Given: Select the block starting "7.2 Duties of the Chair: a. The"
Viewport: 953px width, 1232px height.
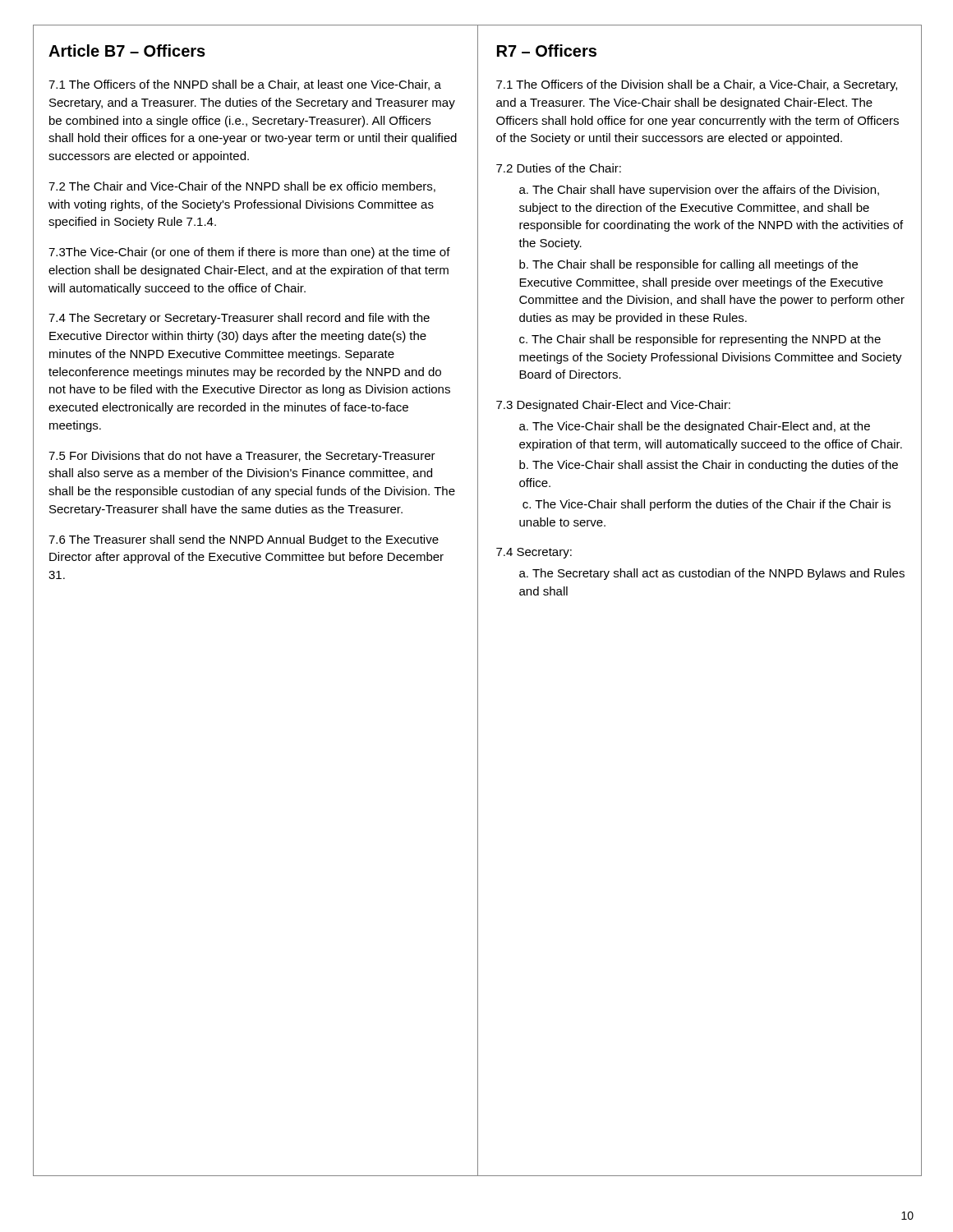Looking at the screenshot, I should [701, 271].
